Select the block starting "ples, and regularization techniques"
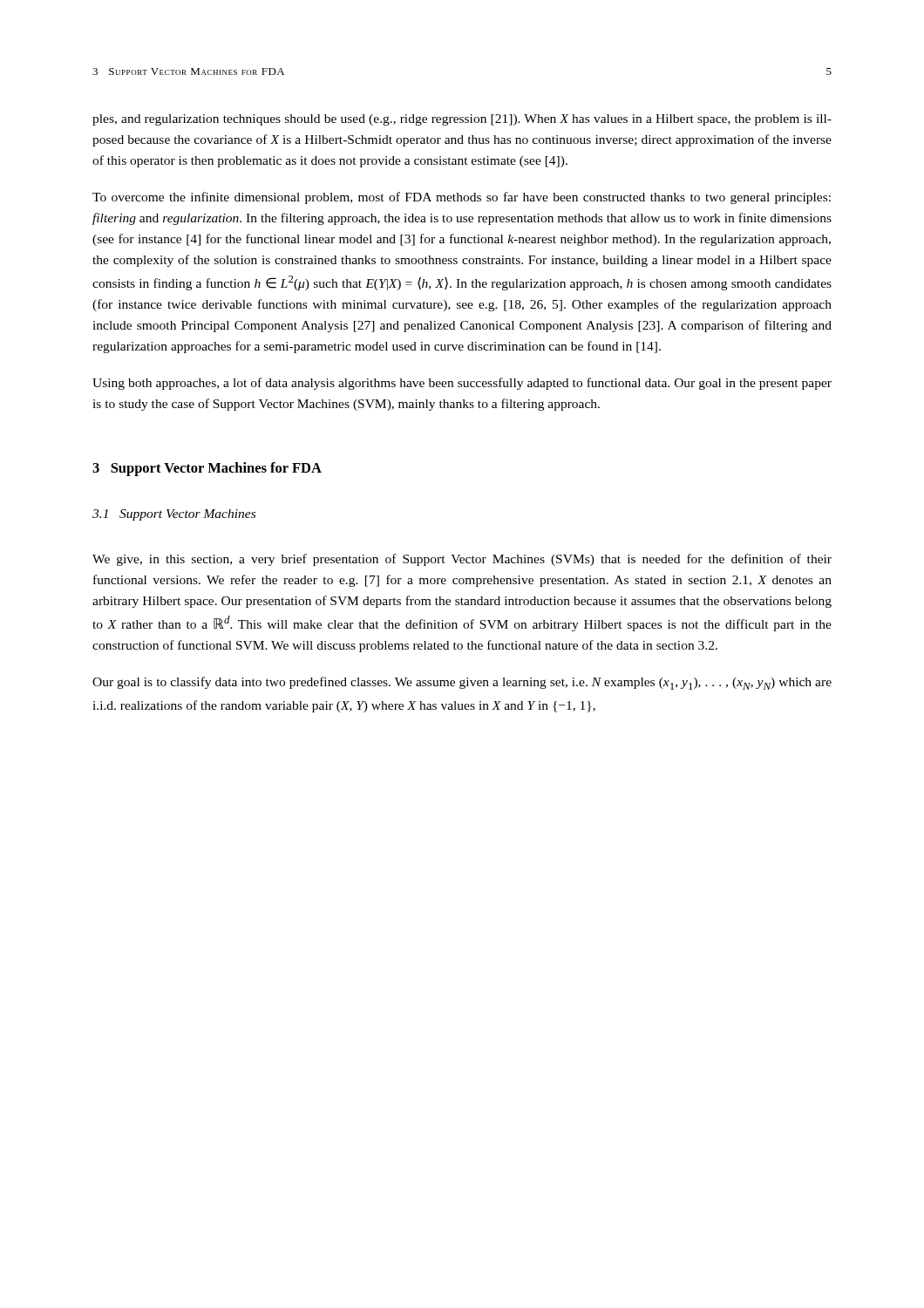Image resolution: width=924 pixels, height=1308 pixels. (462, 139)
